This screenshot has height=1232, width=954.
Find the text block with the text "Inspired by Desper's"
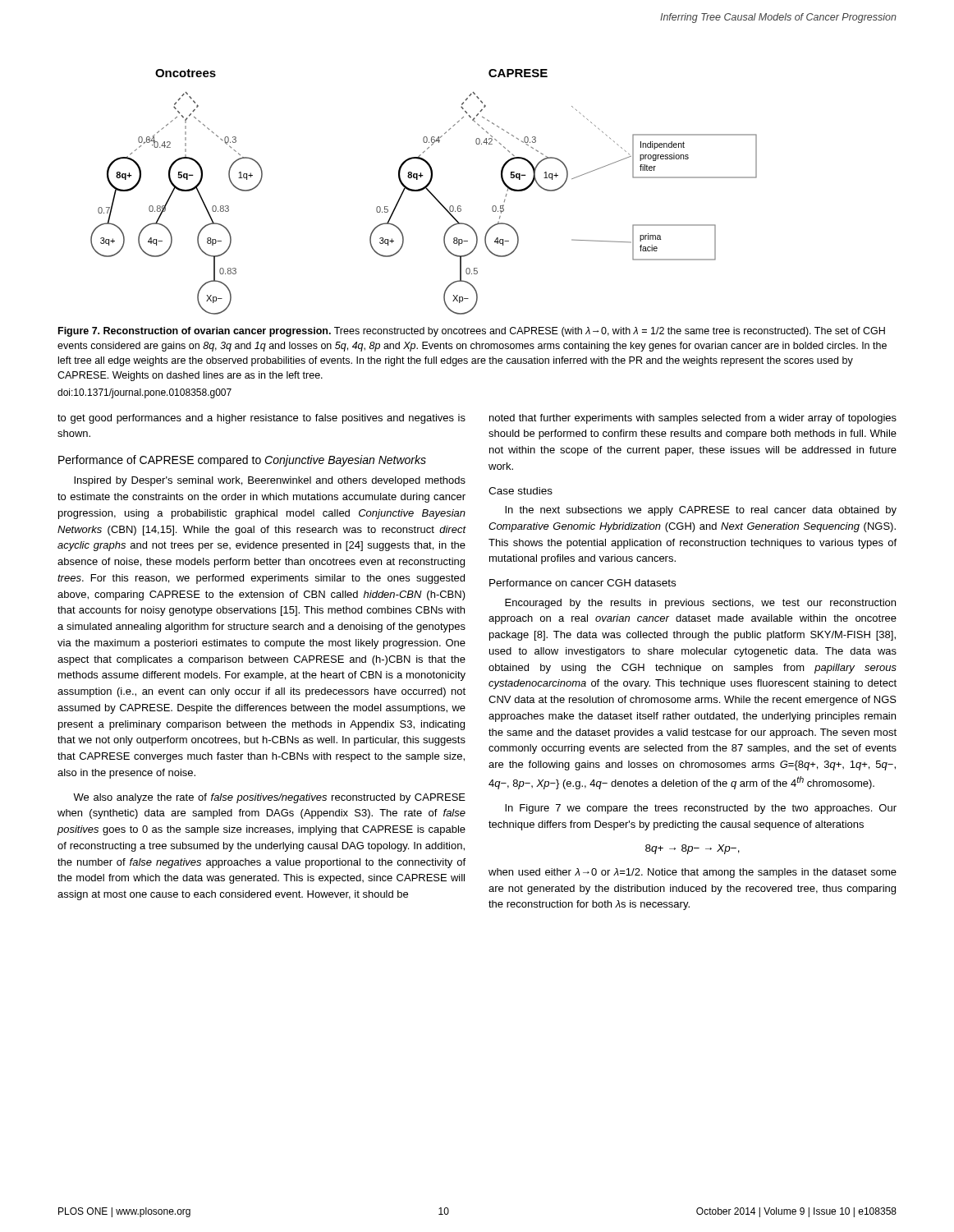261,687
